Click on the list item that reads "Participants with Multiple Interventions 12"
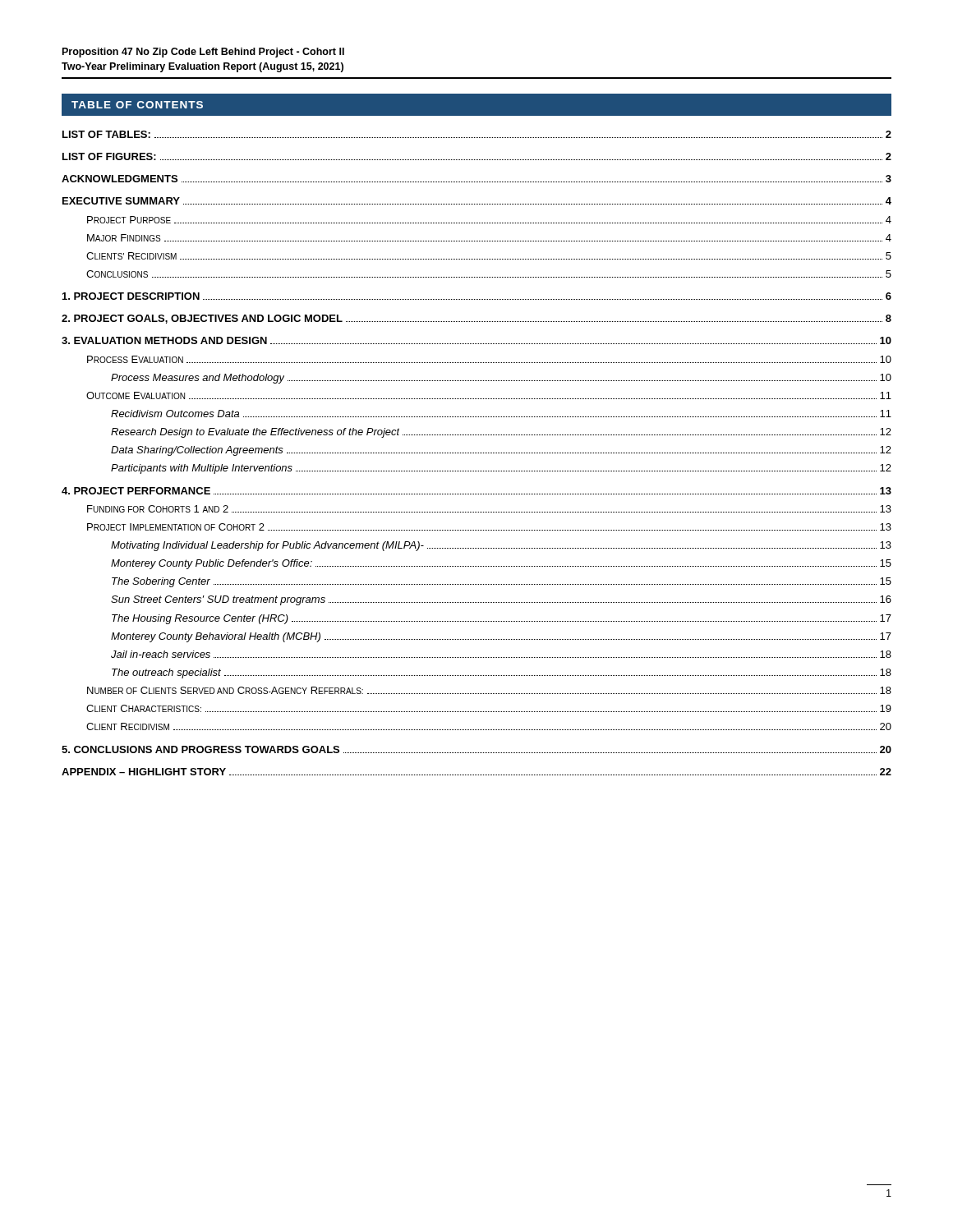 501,469
